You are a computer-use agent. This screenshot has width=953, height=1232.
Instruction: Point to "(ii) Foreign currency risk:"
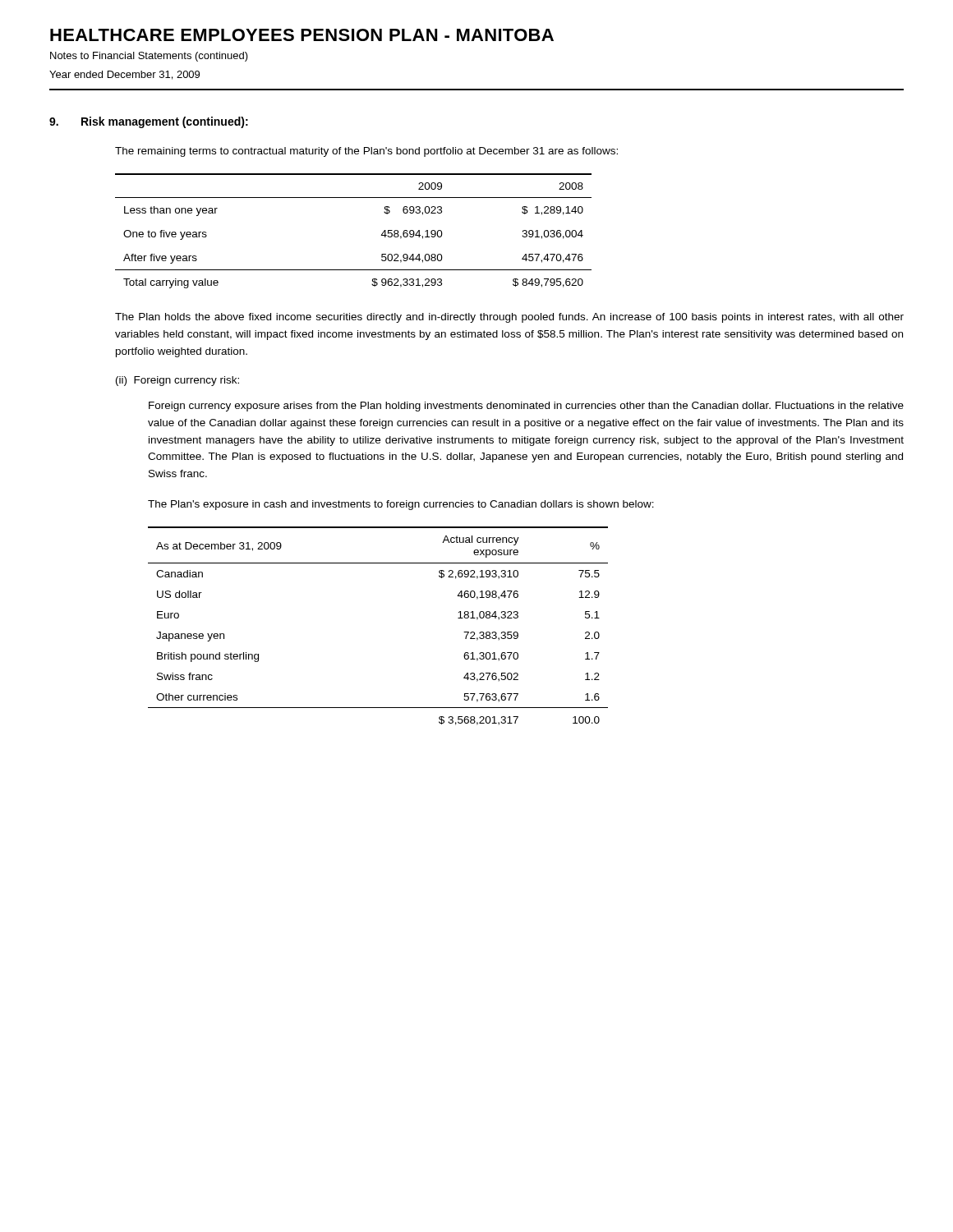click(x=178, y=380)
